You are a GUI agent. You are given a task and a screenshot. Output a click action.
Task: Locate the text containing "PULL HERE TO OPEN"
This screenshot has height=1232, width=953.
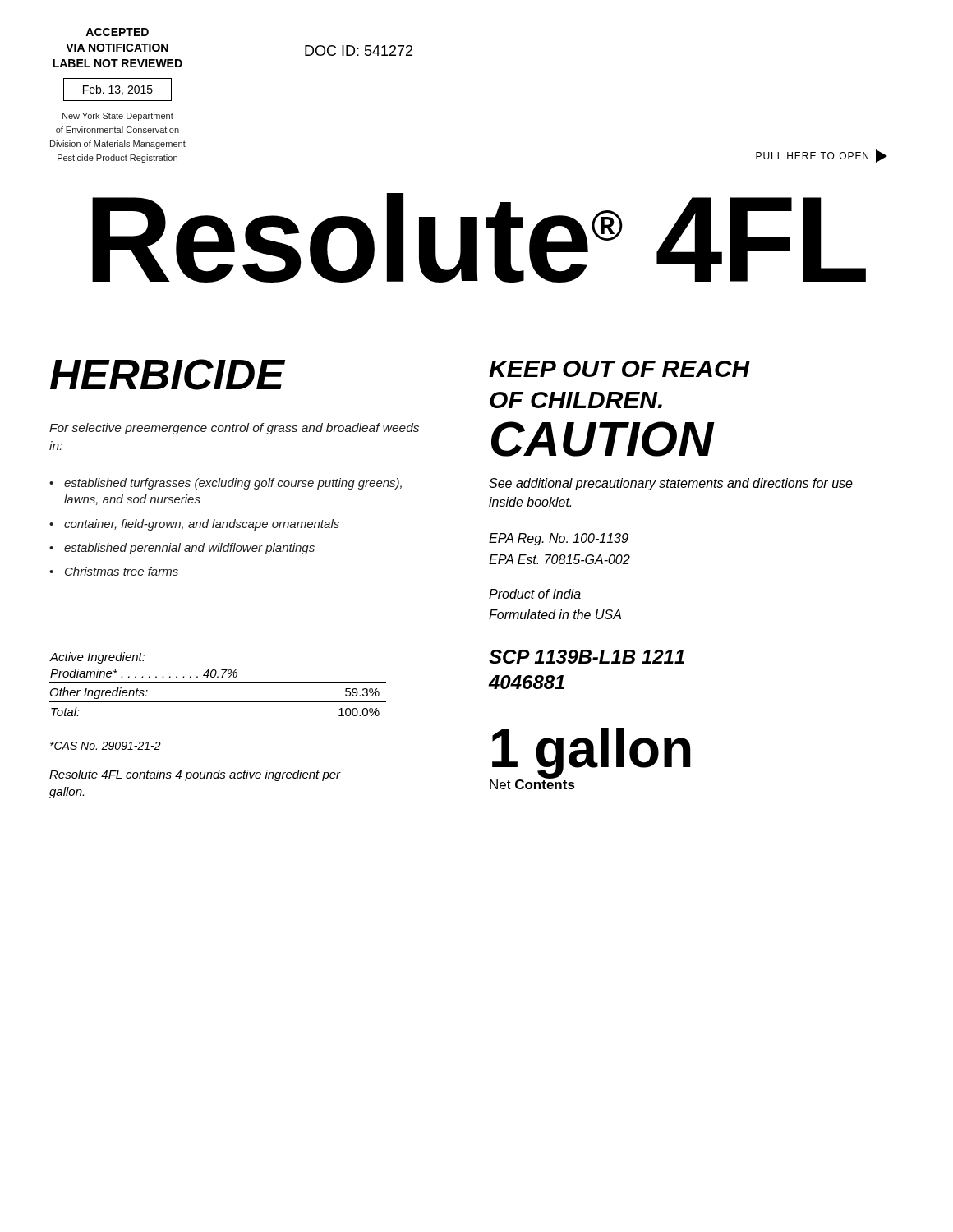pos(821,156)
